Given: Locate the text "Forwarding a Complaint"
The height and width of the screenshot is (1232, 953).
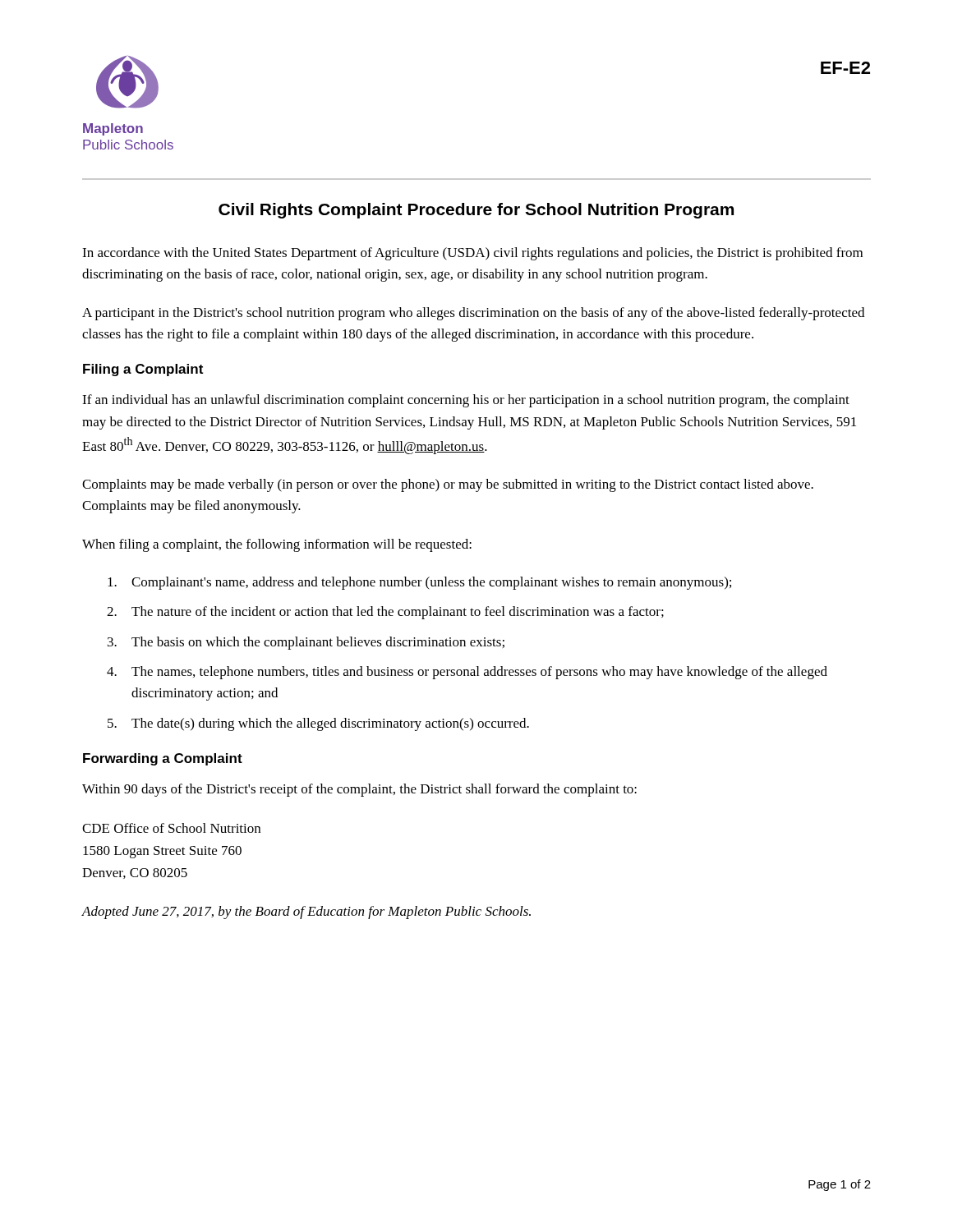Looking at the screenshot, I should [x=162, y=759].
